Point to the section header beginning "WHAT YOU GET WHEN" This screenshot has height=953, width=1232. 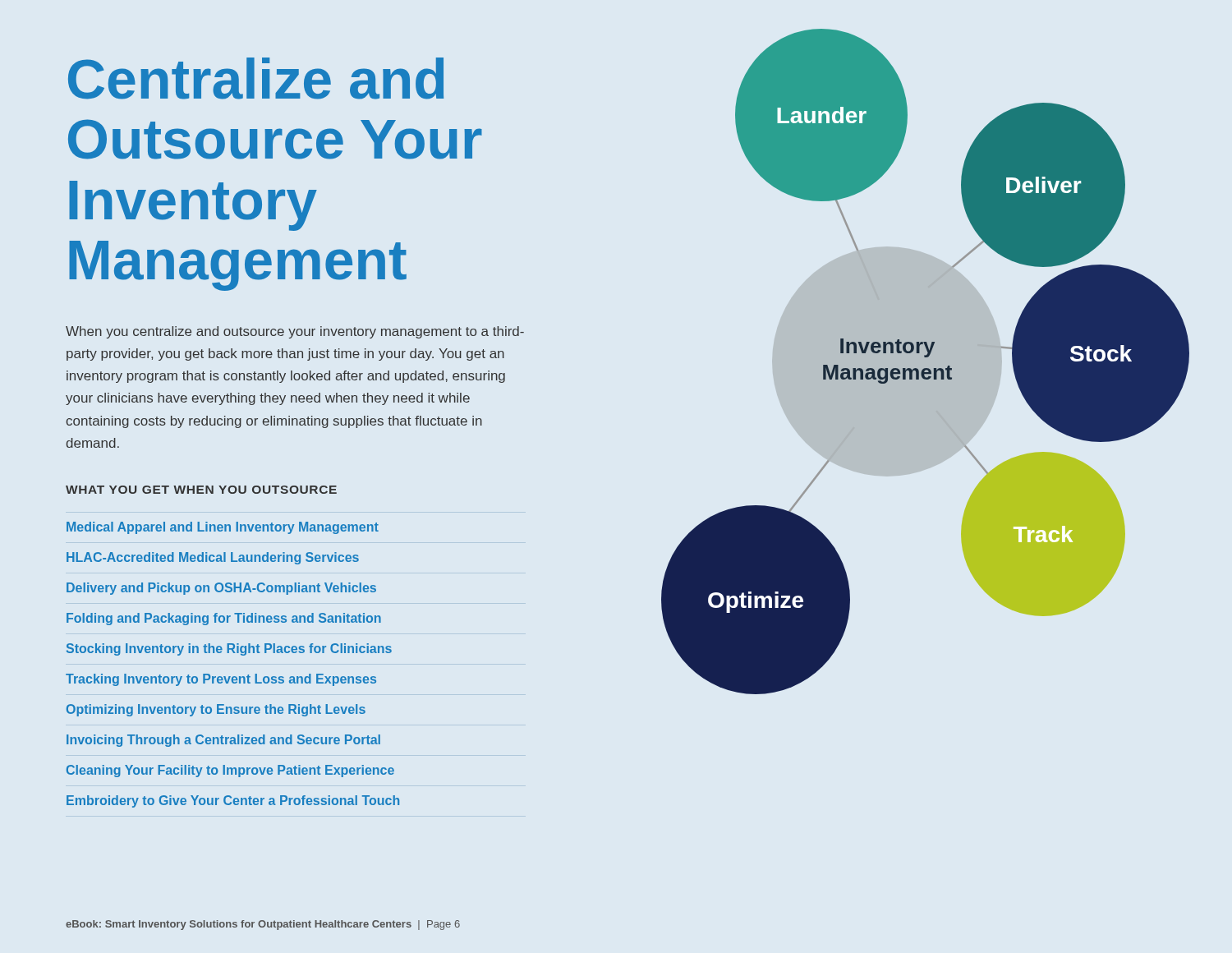pyautogui.click(x=296, y=490)
